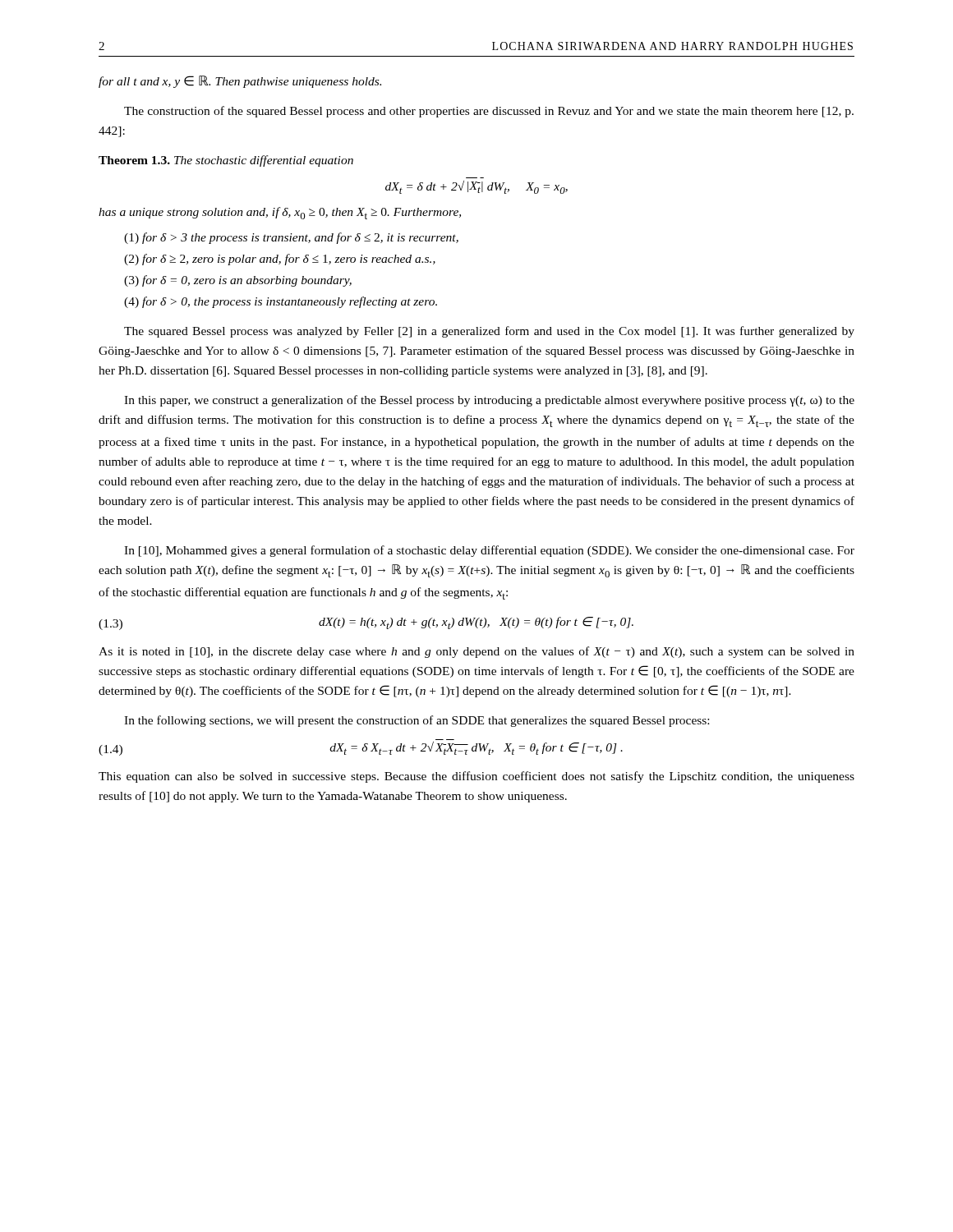Screen dimensions: 1232x953
Task: Locate the text block that says "In this paper, we construct a generalization of"
Action: pos(476,460)
